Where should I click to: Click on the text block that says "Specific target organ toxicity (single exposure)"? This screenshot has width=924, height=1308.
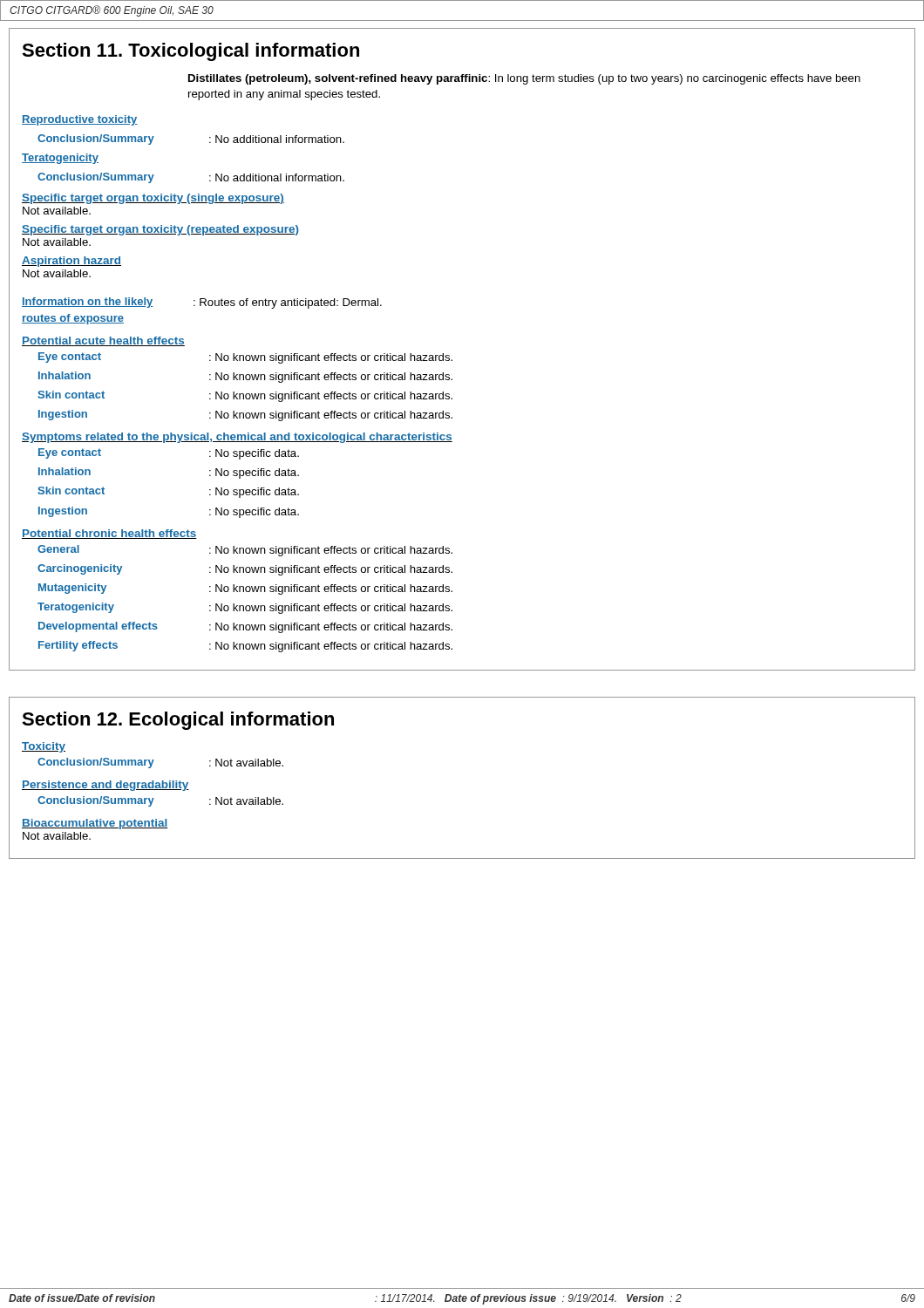(153, 199)
